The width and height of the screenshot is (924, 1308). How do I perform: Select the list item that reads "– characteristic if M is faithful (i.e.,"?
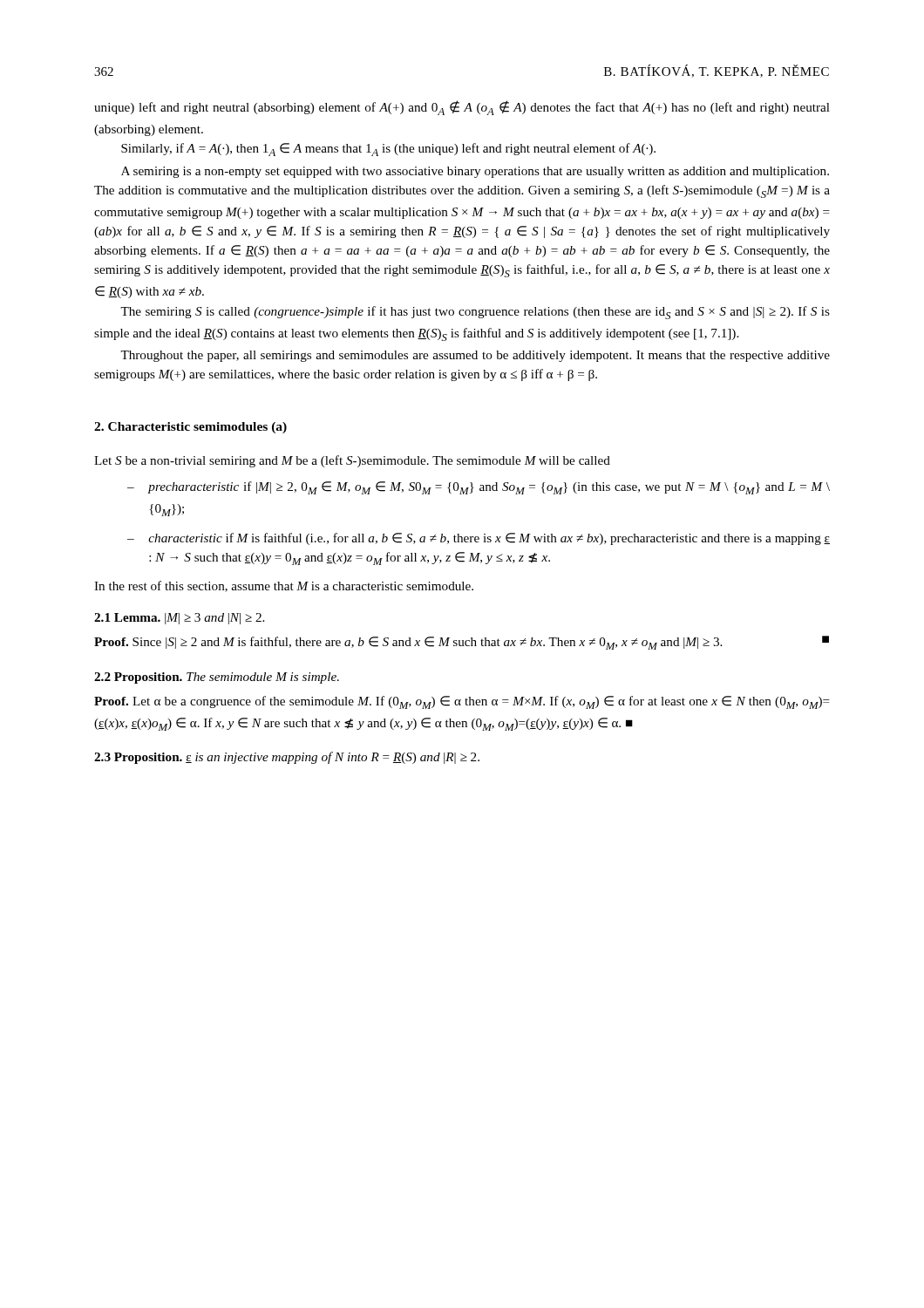(x=479, y=549)
